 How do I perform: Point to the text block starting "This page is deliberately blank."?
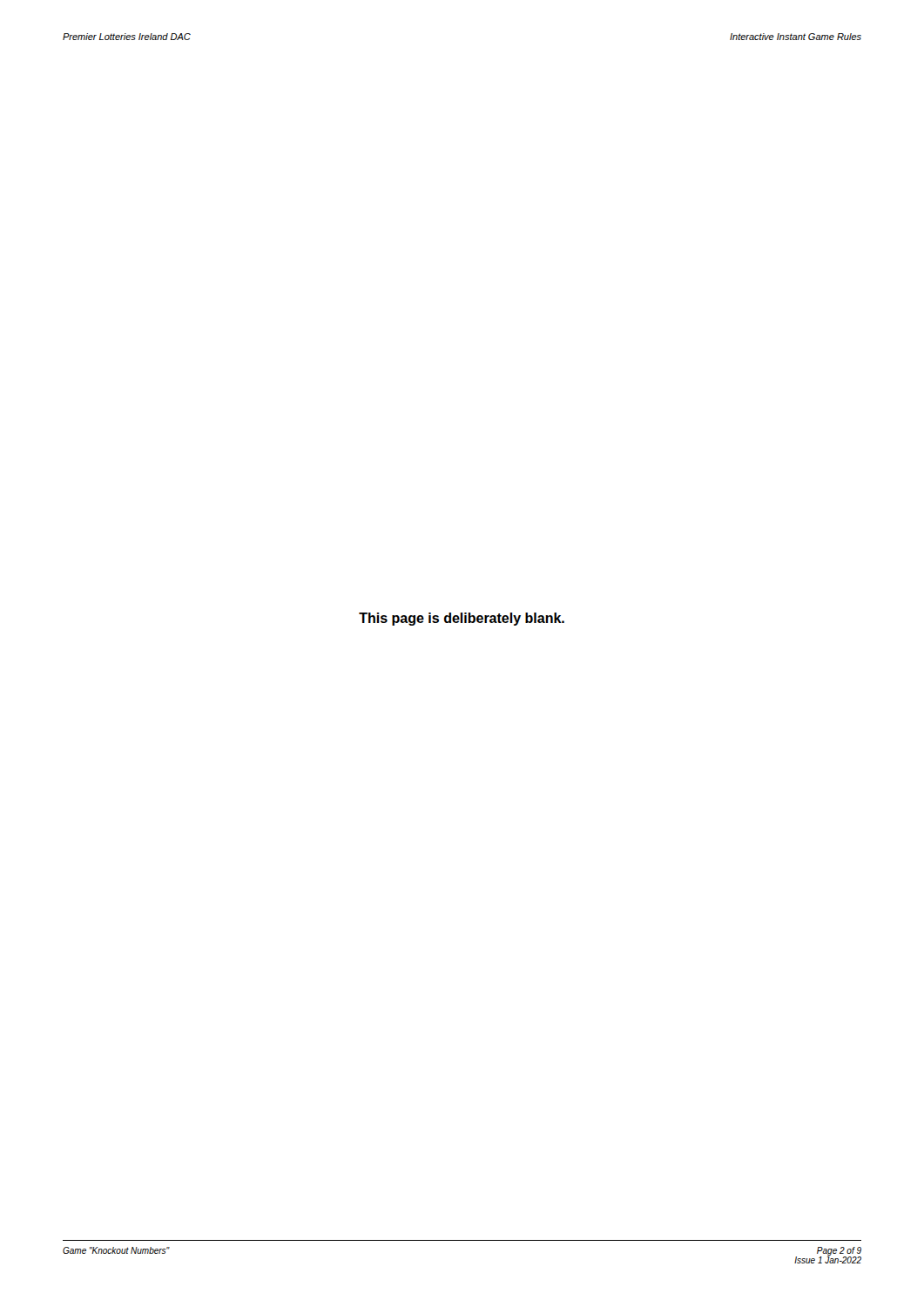tap(462, 619)
